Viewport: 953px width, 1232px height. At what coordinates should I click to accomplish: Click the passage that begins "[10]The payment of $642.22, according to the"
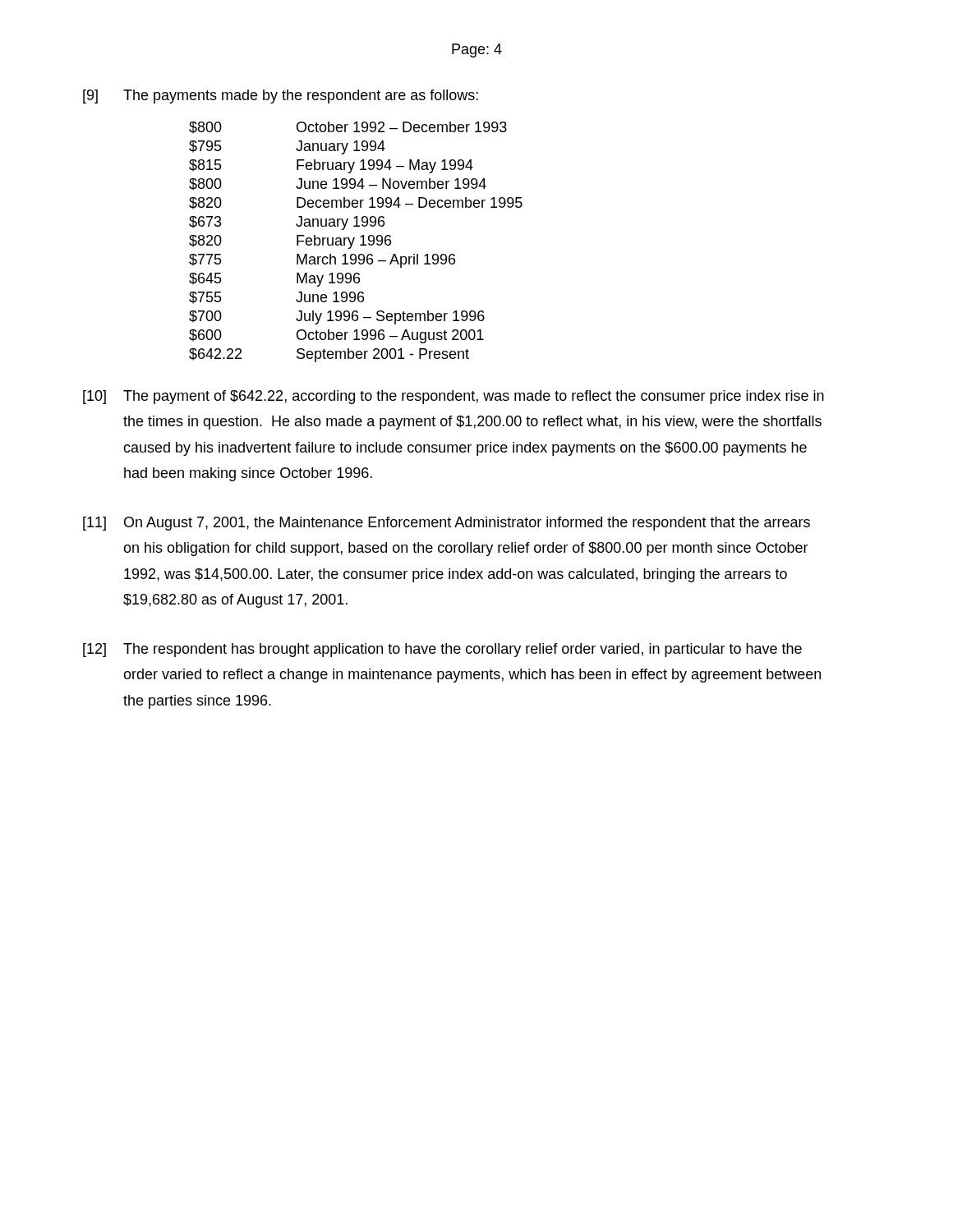coord(456,435)
